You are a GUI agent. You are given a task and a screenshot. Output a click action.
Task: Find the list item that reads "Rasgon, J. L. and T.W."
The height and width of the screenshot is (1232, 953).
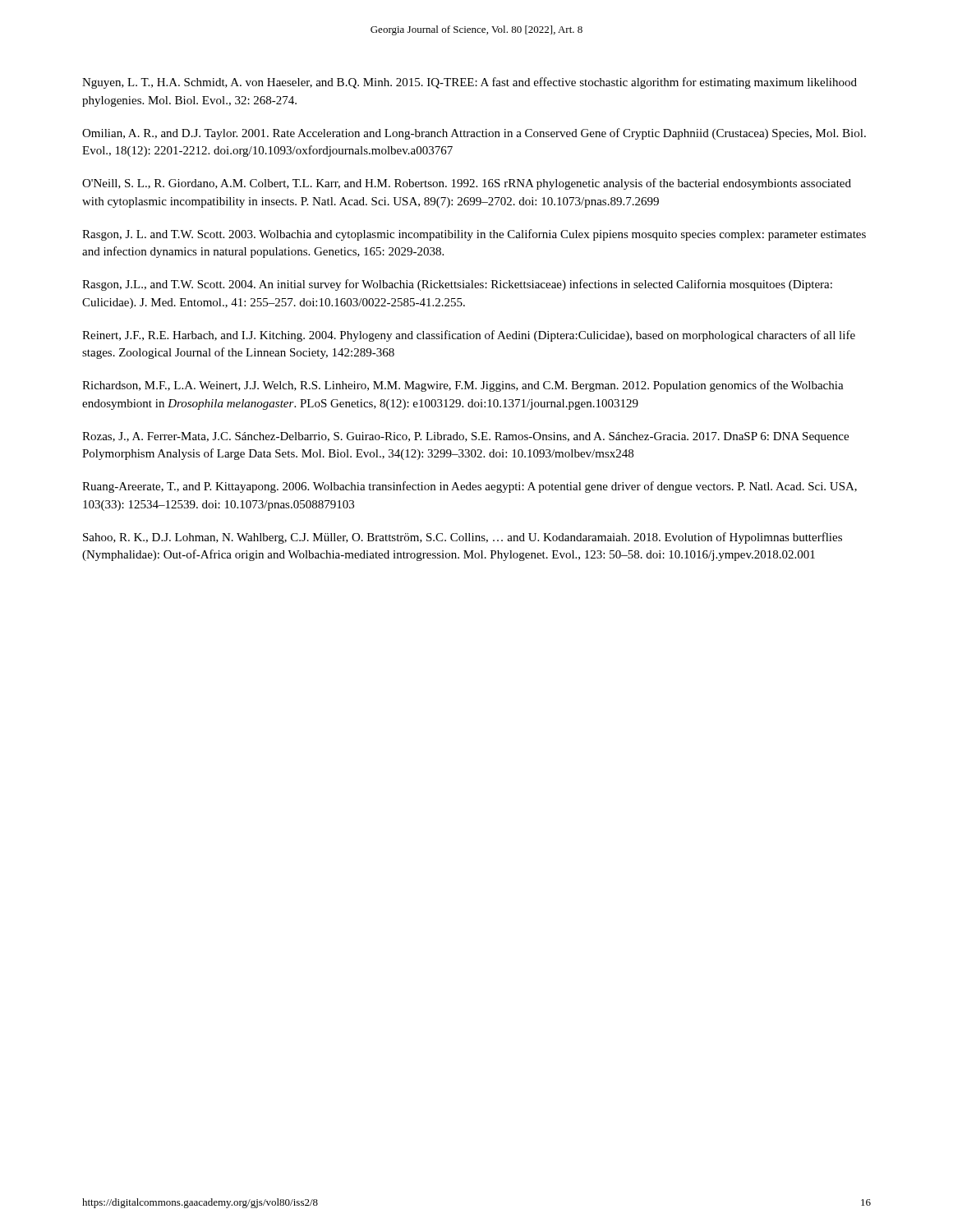click(x=474, y=243)
